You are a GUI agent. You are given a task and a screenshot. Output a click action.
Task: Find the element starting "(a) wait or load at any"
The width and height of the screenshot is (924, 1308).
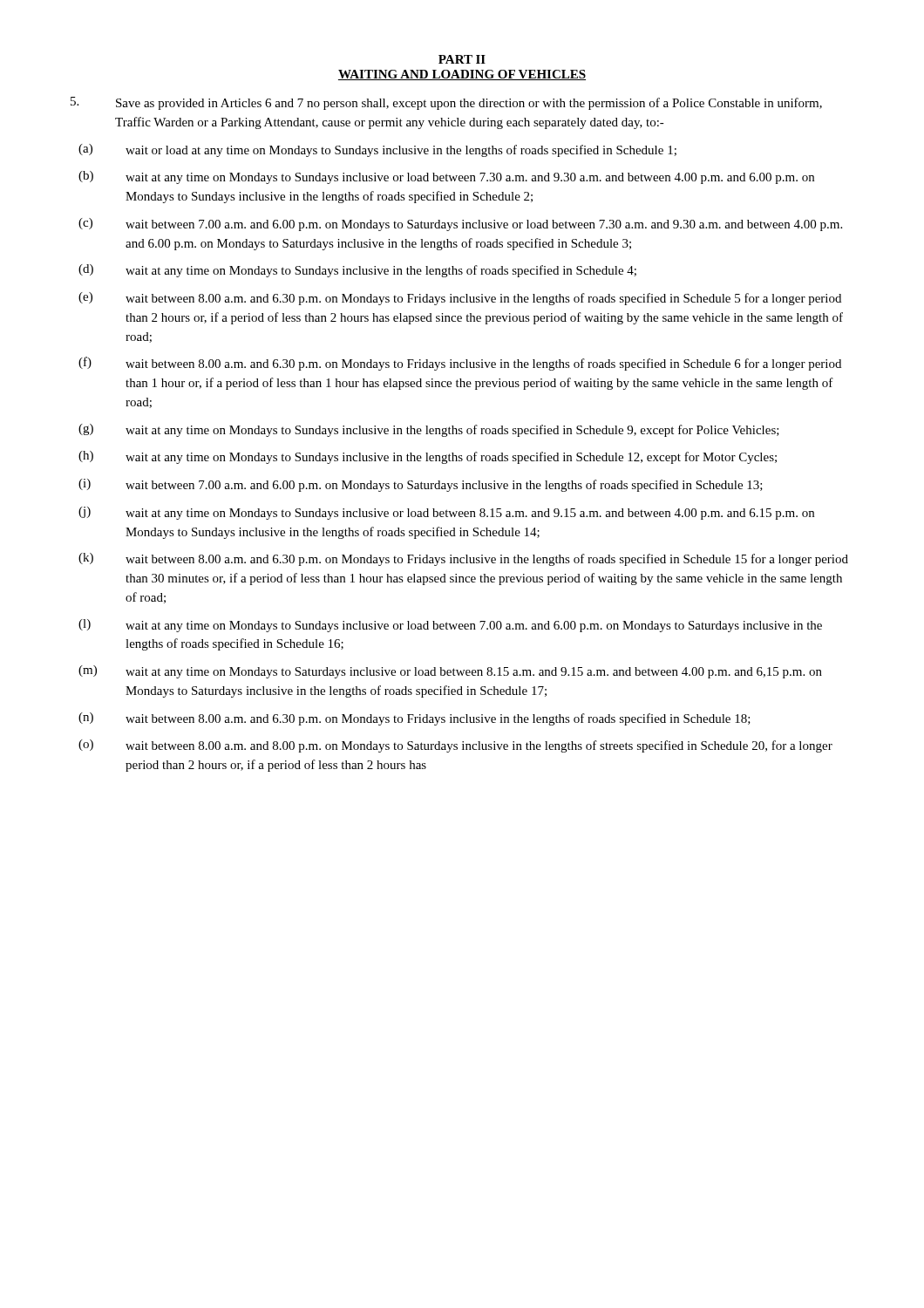[x=462, y=150]
